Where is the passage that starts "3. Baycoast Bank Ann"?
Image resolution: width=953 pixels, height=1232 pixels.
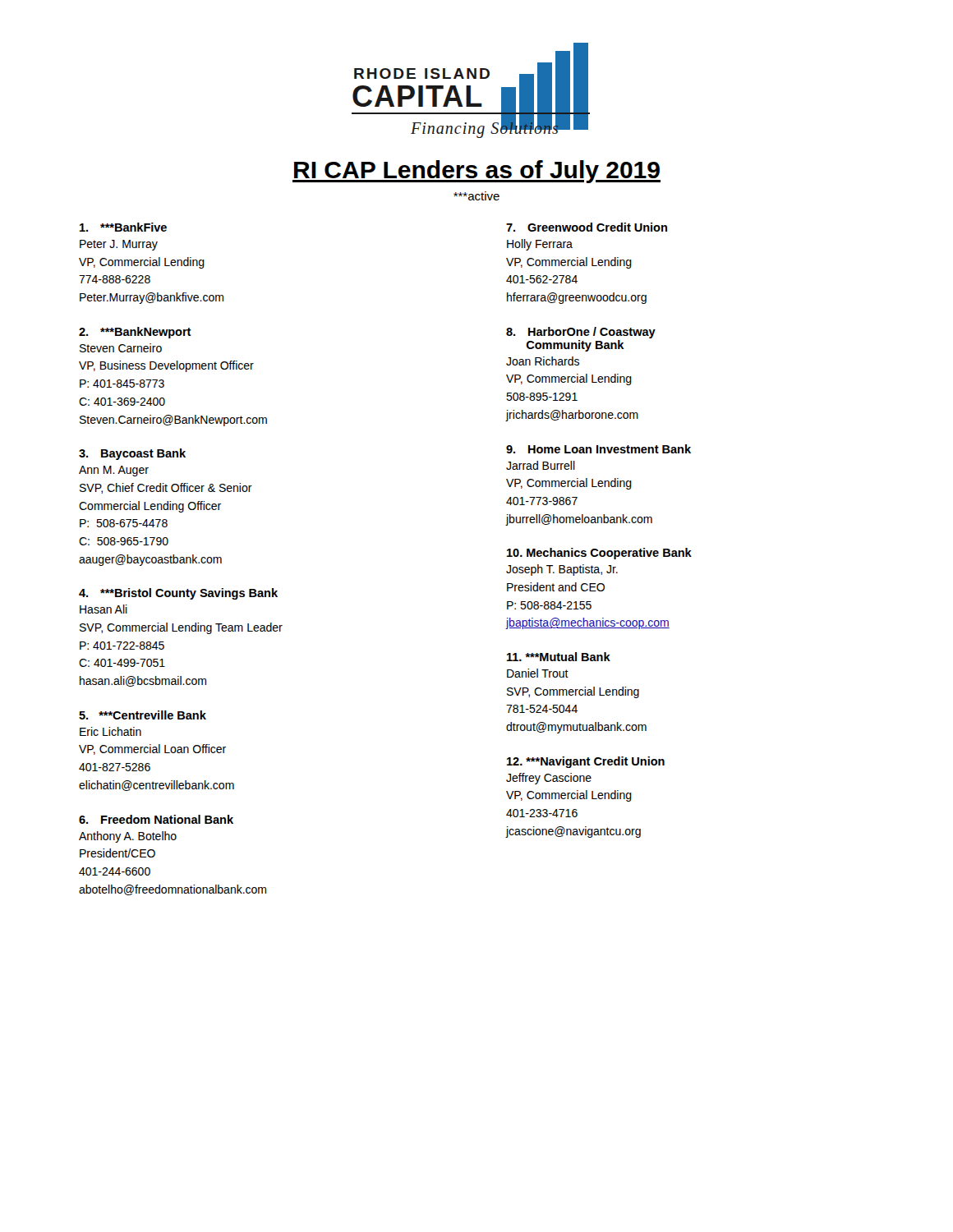(x=132, y=454)
